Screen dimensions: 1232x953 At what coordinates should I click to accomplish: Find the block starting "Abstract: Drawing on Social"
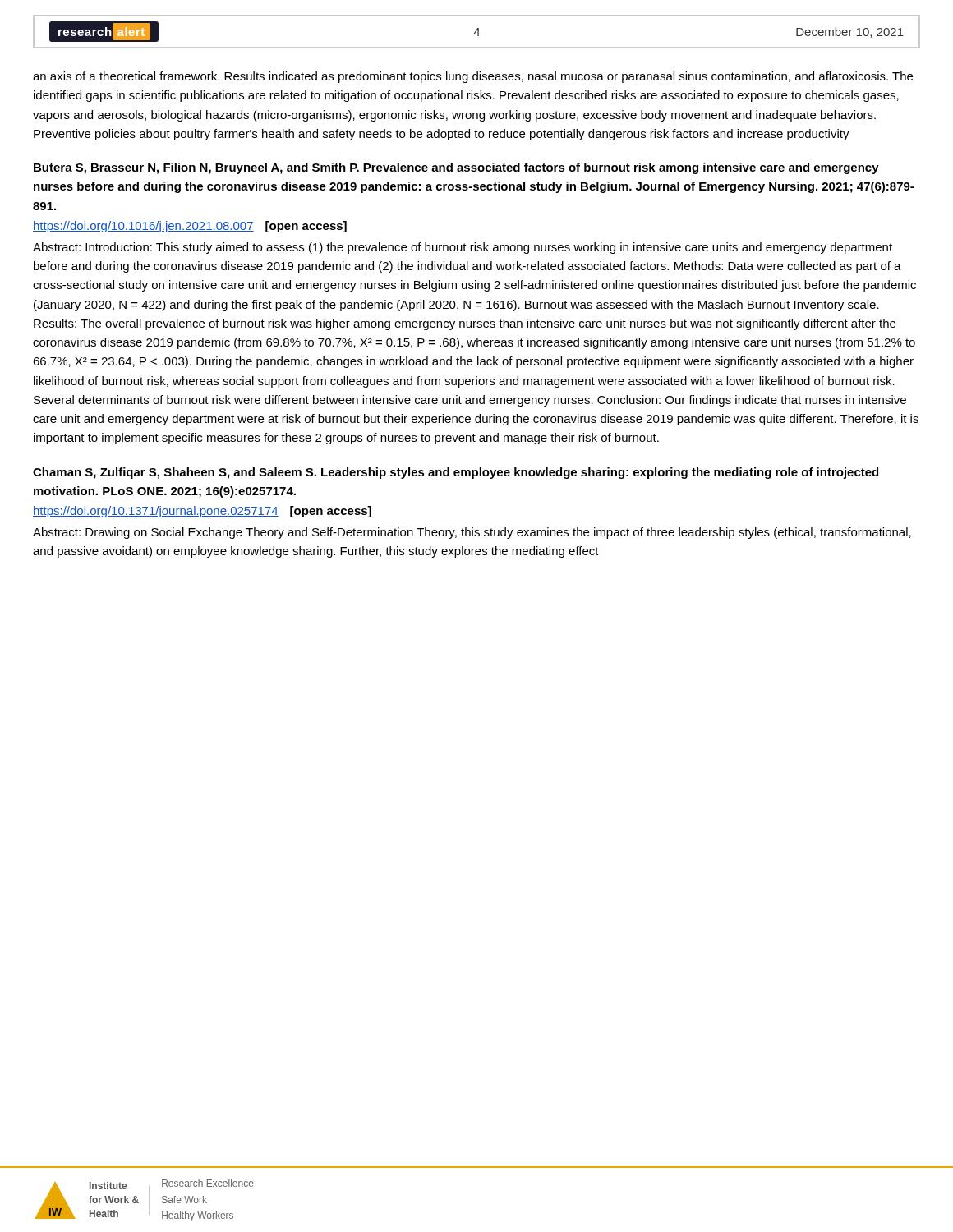[x=472, y=541]
